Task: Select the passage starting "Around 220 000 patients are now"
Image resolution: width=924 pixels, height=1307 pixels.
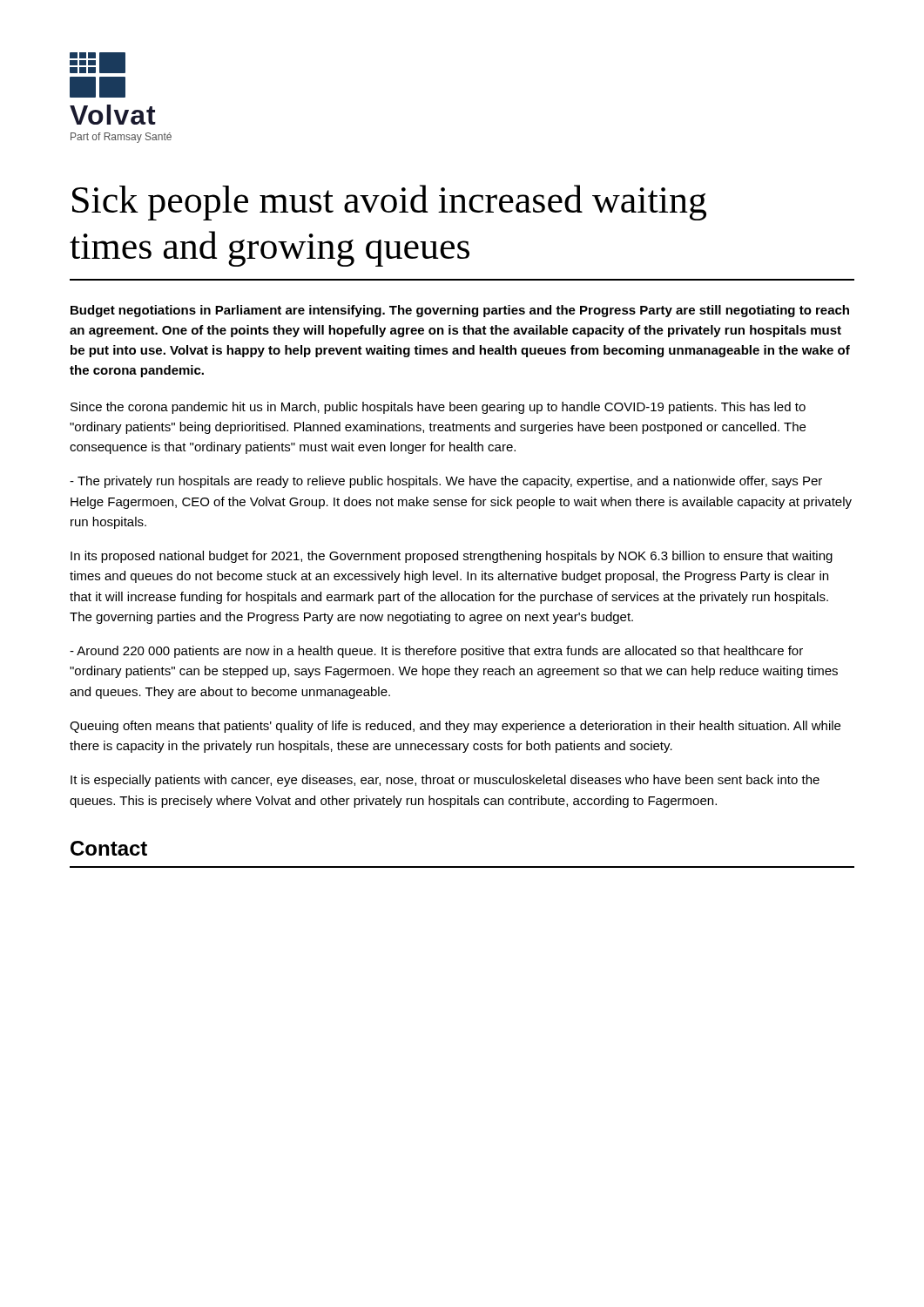Action: (454, 671)
